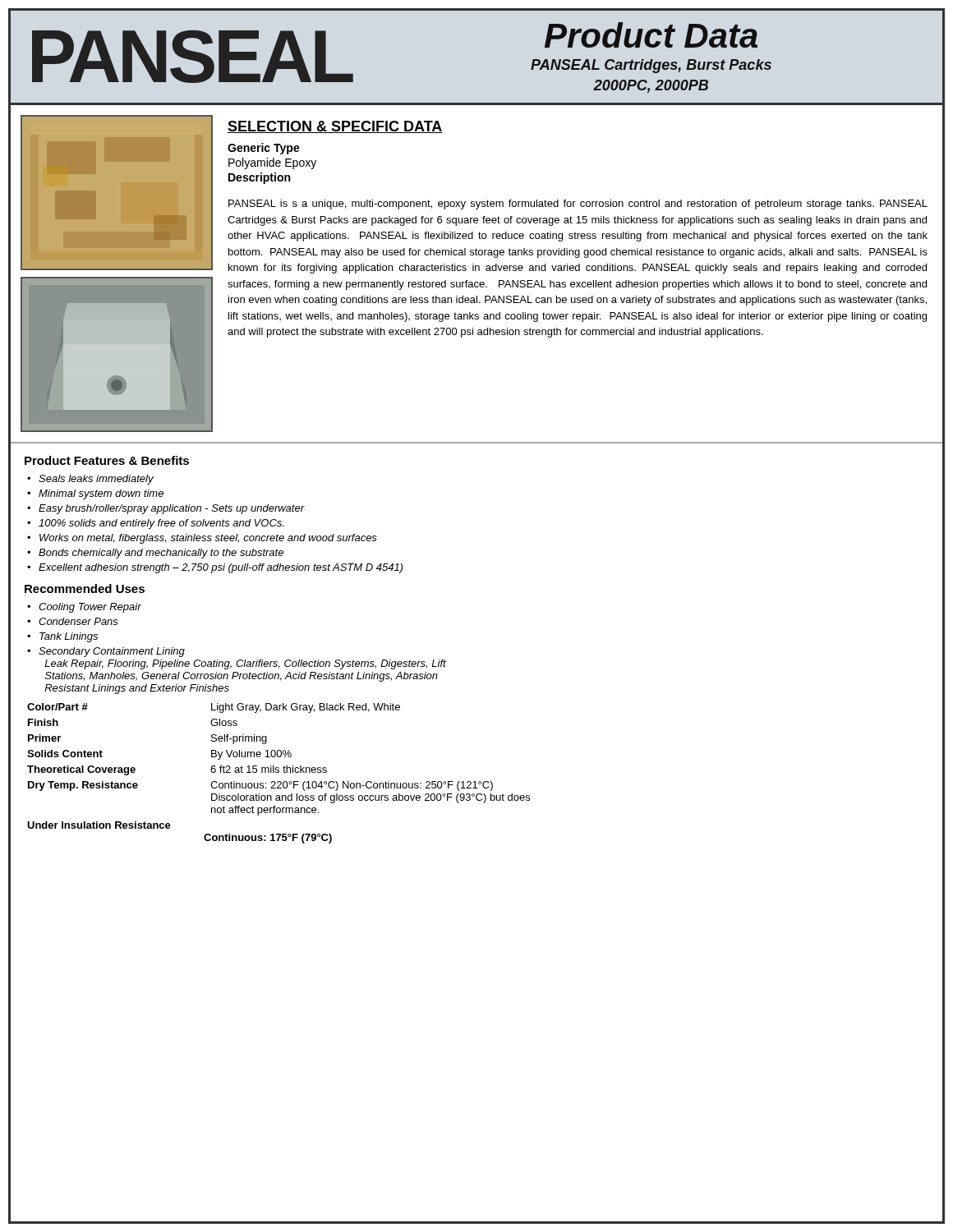This screenshot has height=1232, width=953.
Task: Locate the region starting "Generic Type Polyamide Epoxy Description PANSEAL"
Action: 578,240
